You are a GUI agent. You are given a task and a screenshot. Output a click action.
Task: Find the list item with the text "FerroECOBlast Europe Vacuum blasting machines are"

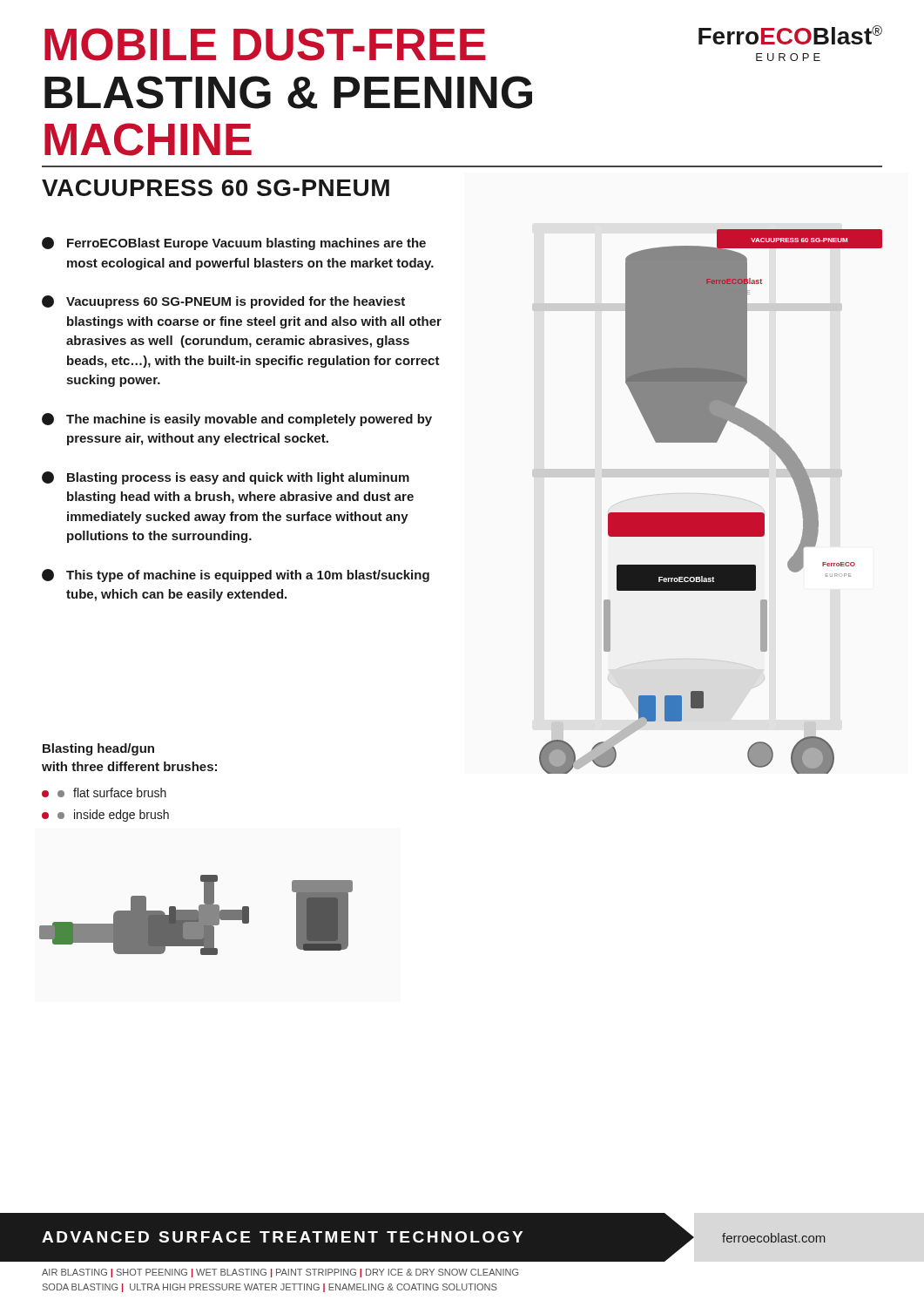[246, 253]
